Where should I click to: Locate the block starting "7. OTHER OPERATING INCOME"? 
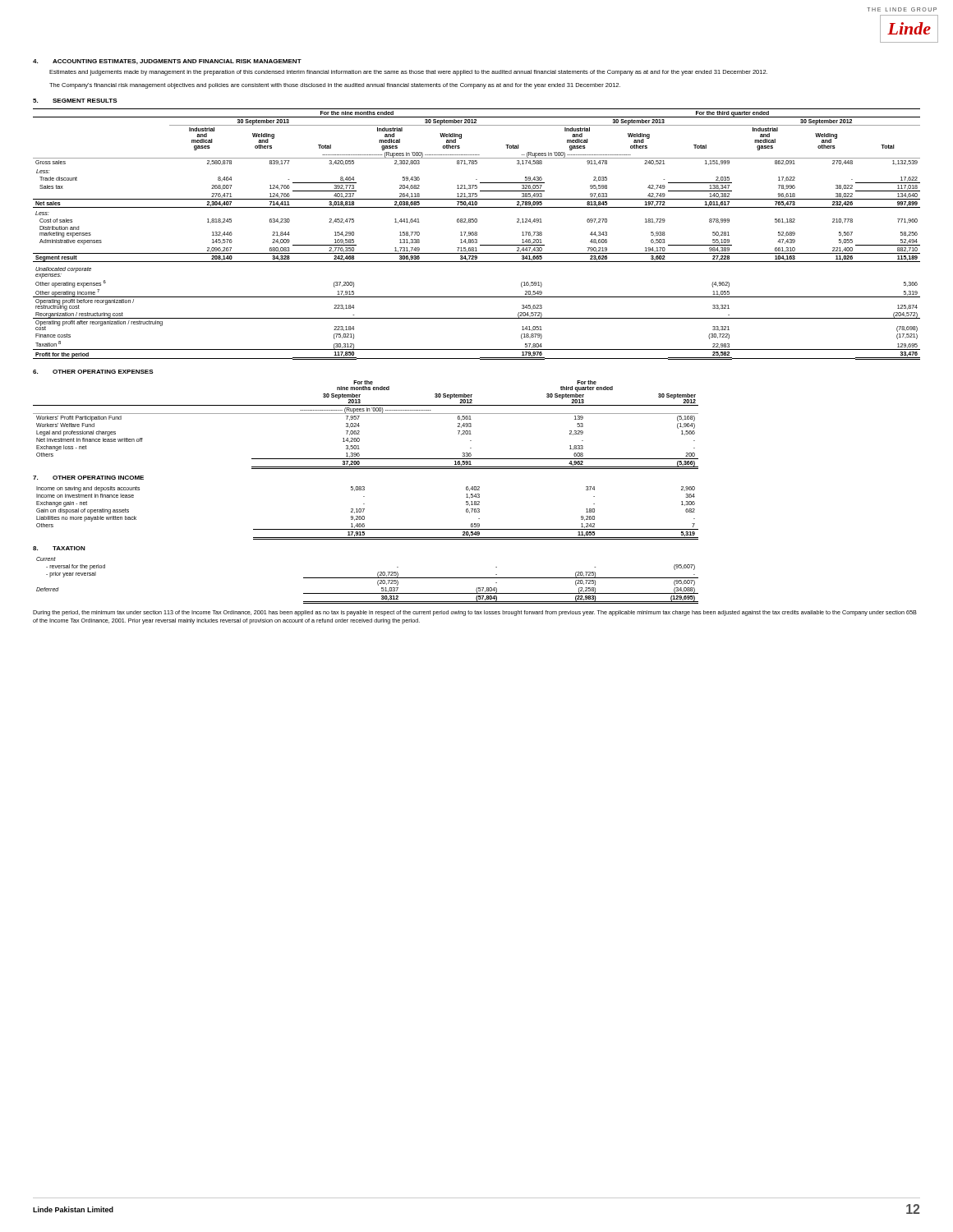[x=88, y=477]
